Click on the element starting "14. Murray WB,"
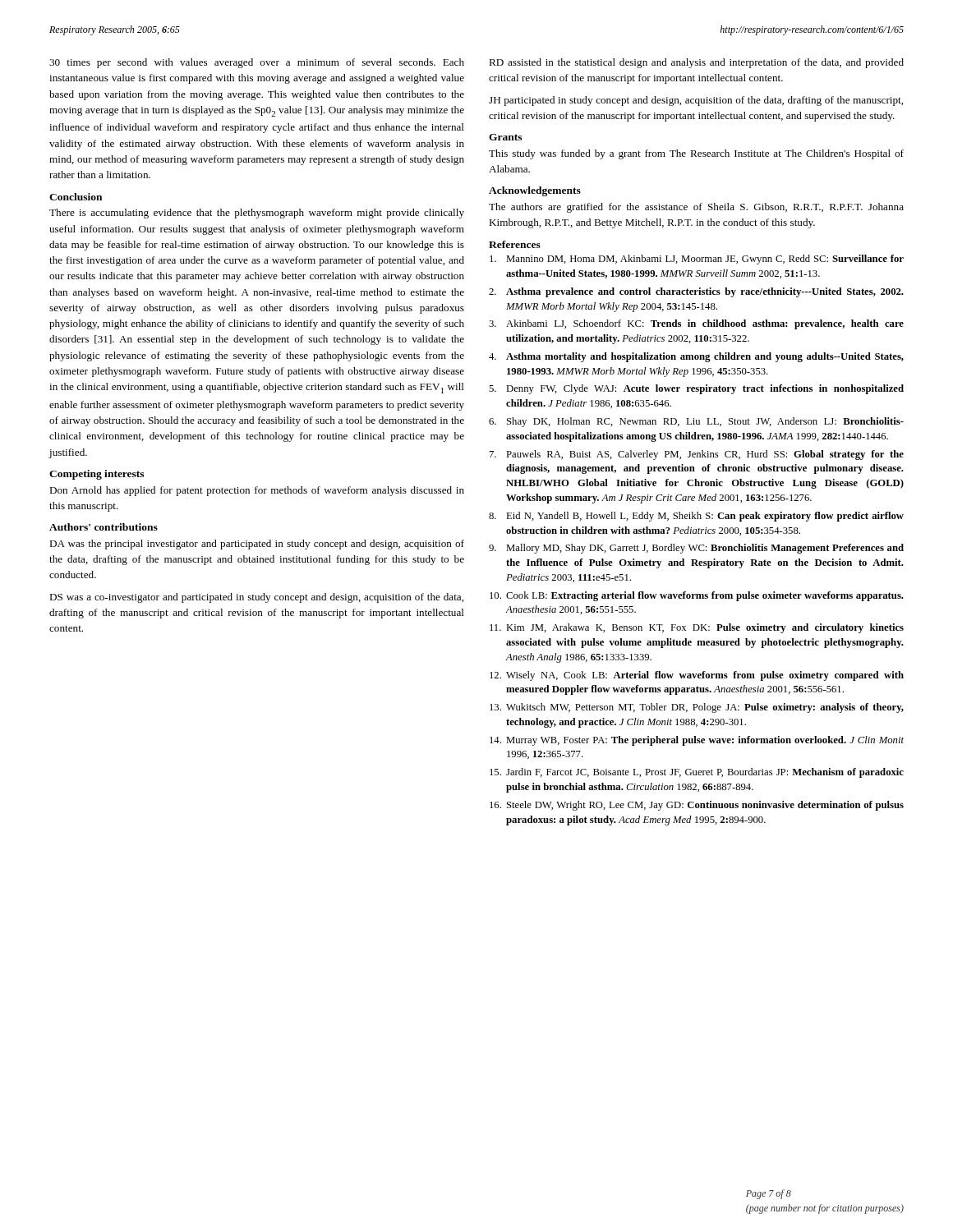 pyautogui.click(x=696, y=748)
